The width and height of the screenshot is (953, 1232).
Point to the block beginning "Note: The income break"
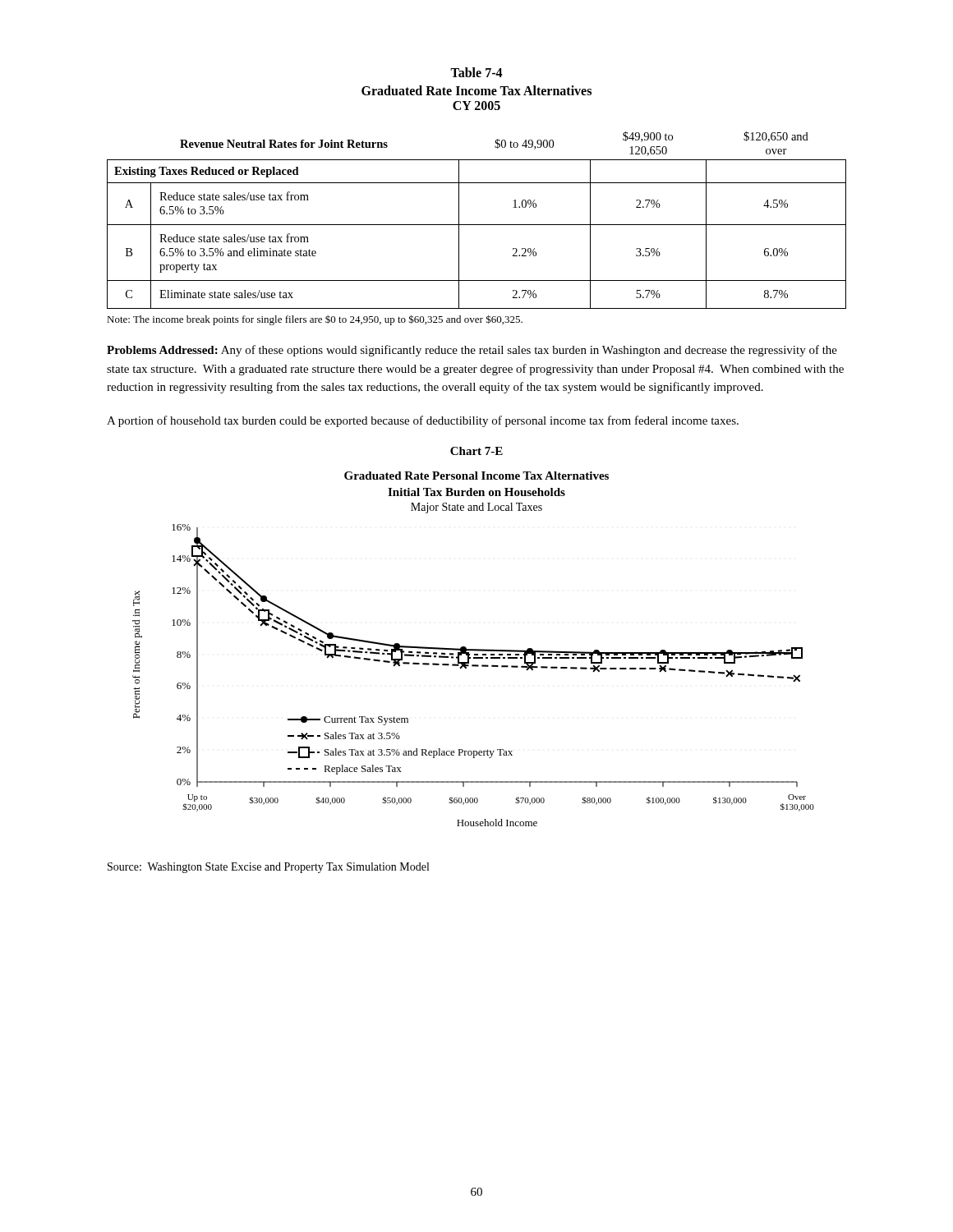(x=315, y=319)
